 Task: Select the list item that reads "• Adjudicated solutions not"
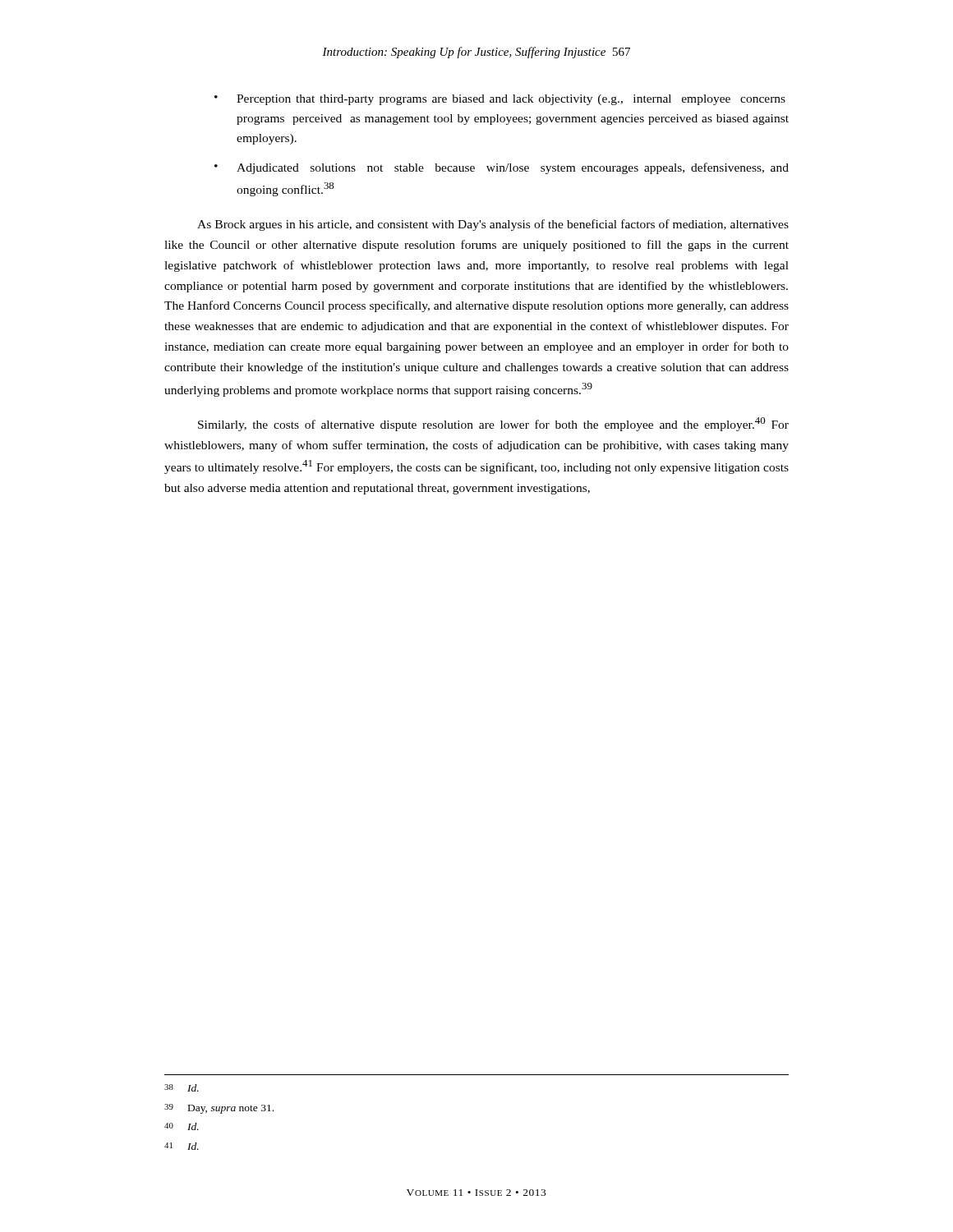501,179
